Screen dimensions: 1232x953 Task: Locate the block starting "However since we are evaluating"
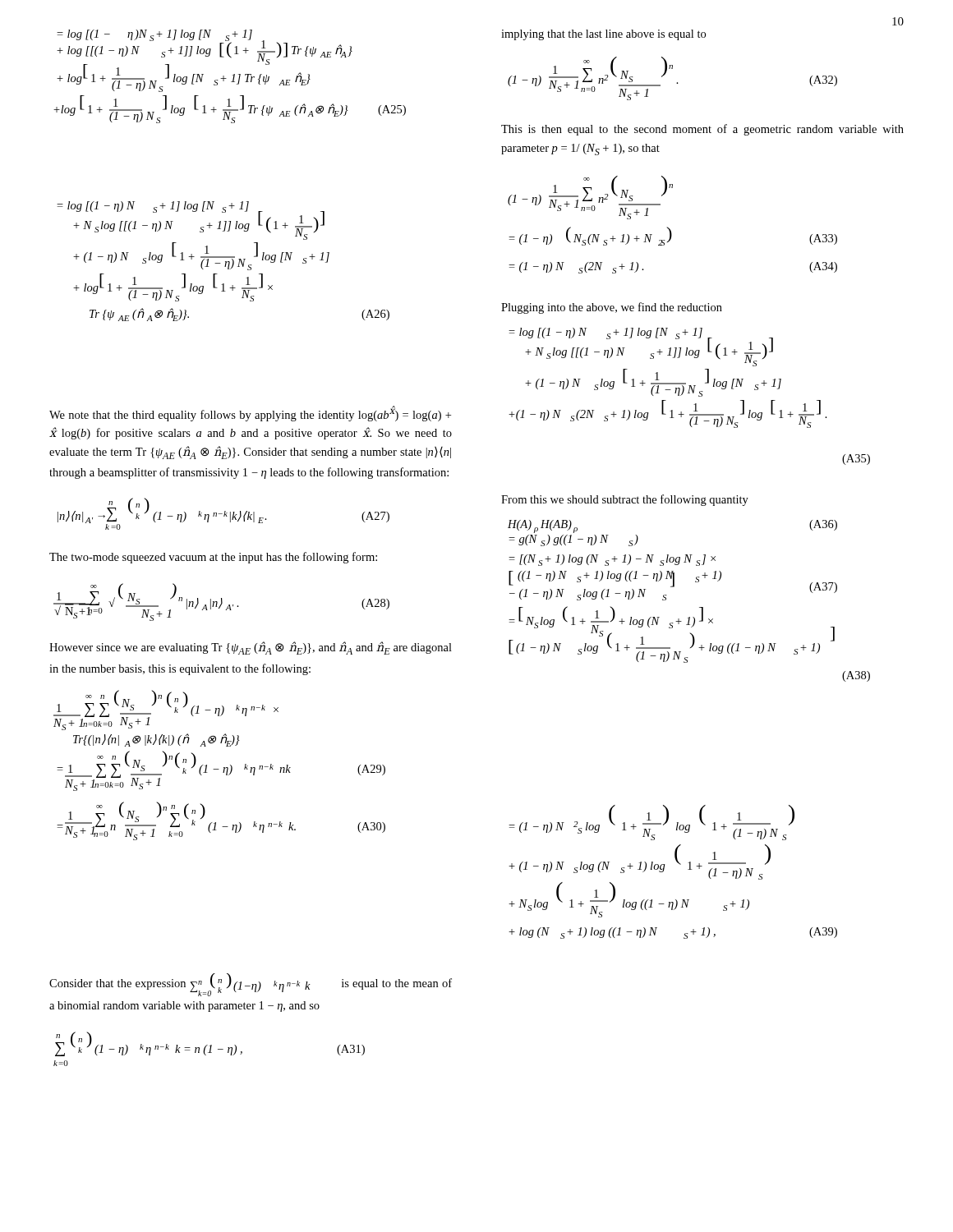tap(251, 658)
